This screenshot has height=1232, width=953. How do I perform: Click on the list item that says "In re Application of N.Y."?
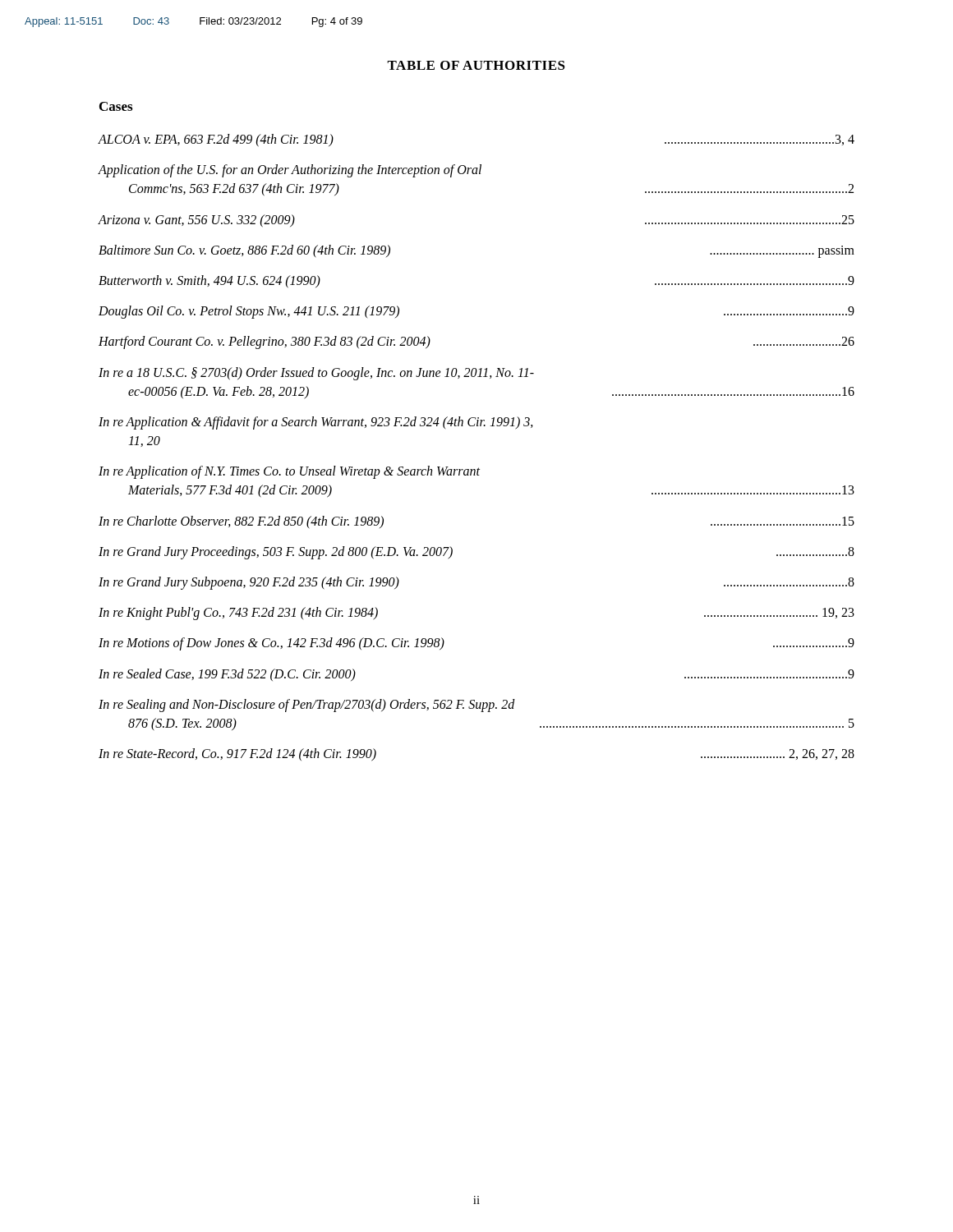476,481
